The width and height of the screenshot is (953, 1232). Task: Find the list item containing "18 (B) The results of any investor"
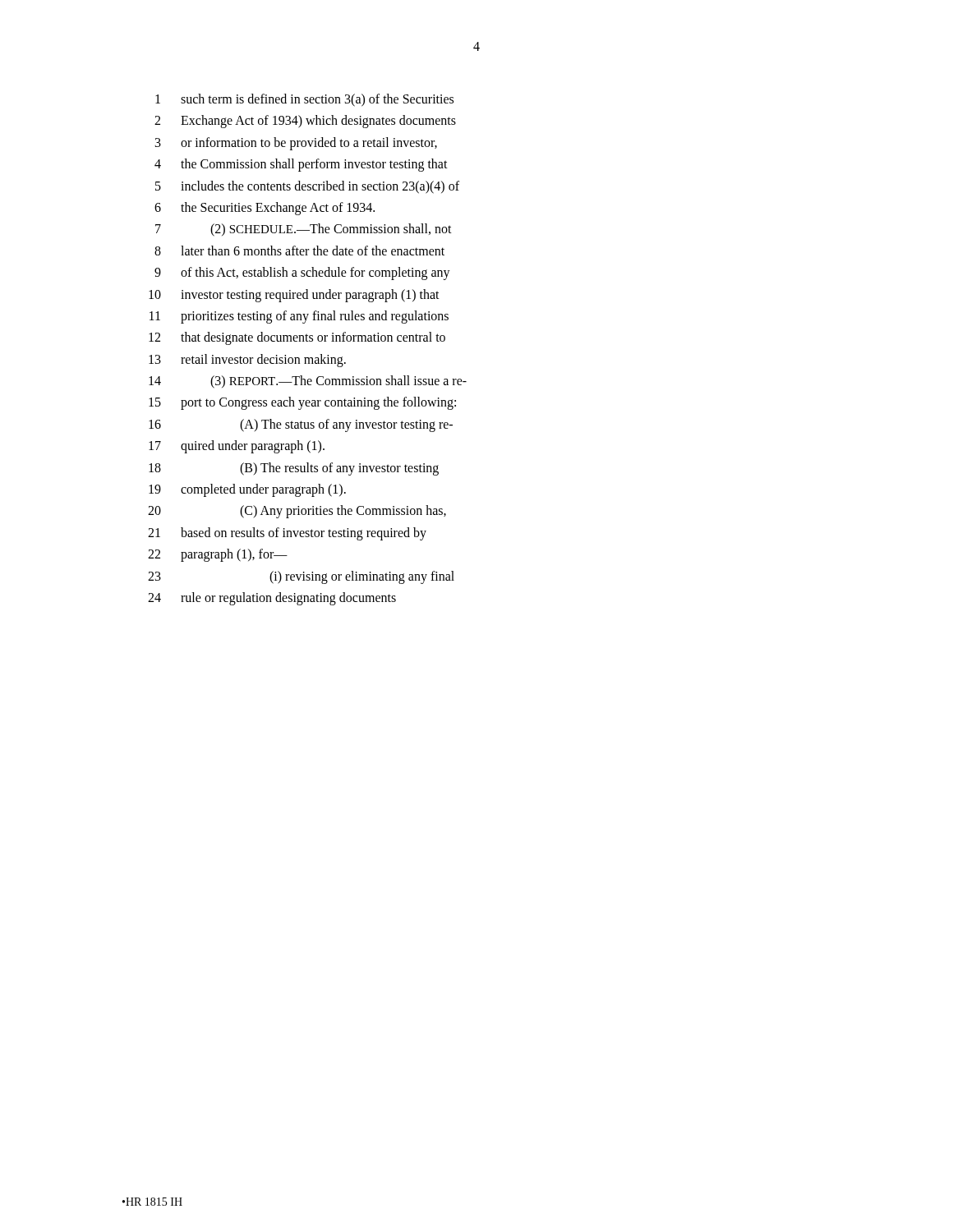click(294, 469)
